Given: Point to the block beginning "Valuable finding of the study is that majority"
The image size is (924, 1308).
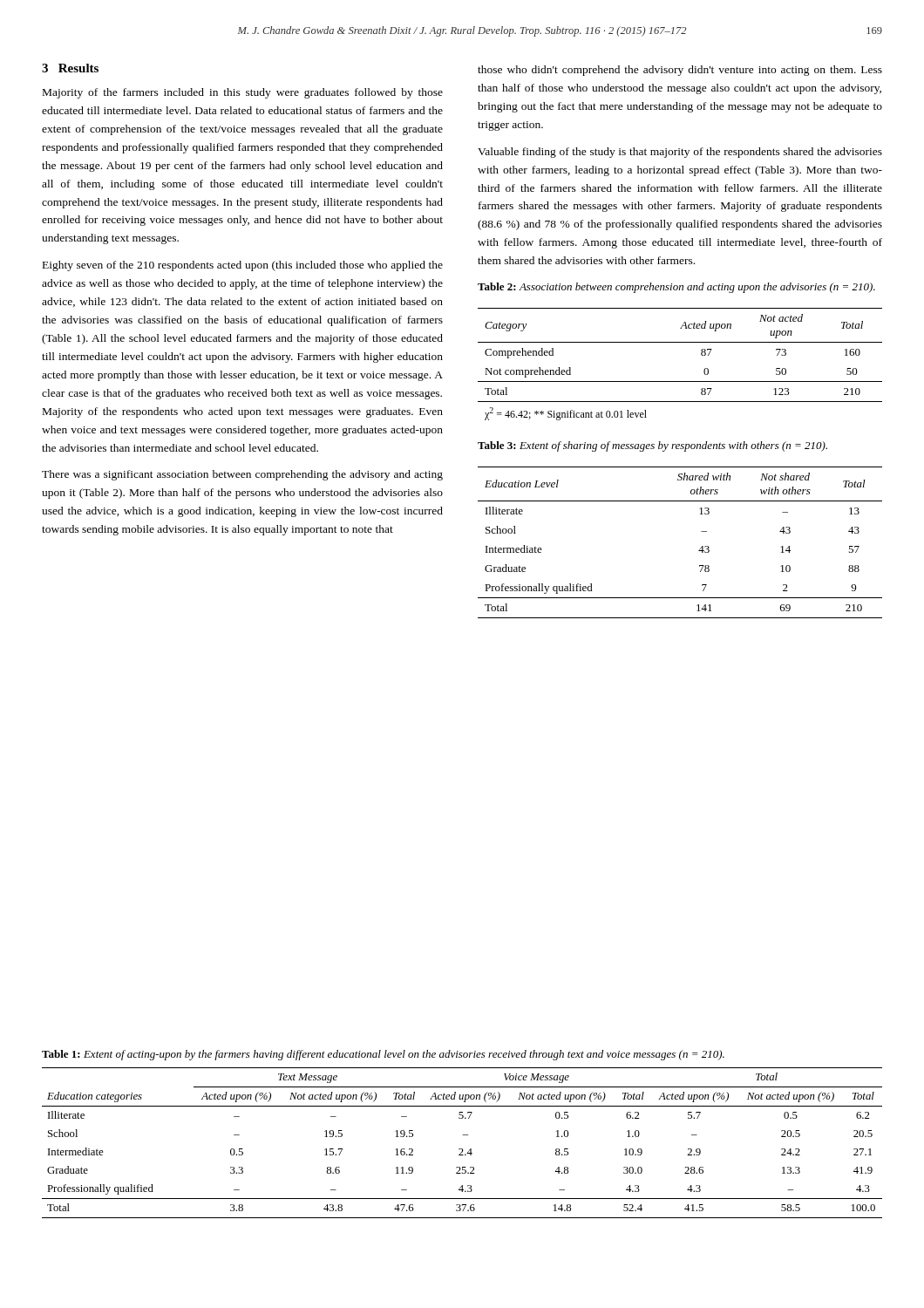Looking at the screenshot, I should click(680, 206).
